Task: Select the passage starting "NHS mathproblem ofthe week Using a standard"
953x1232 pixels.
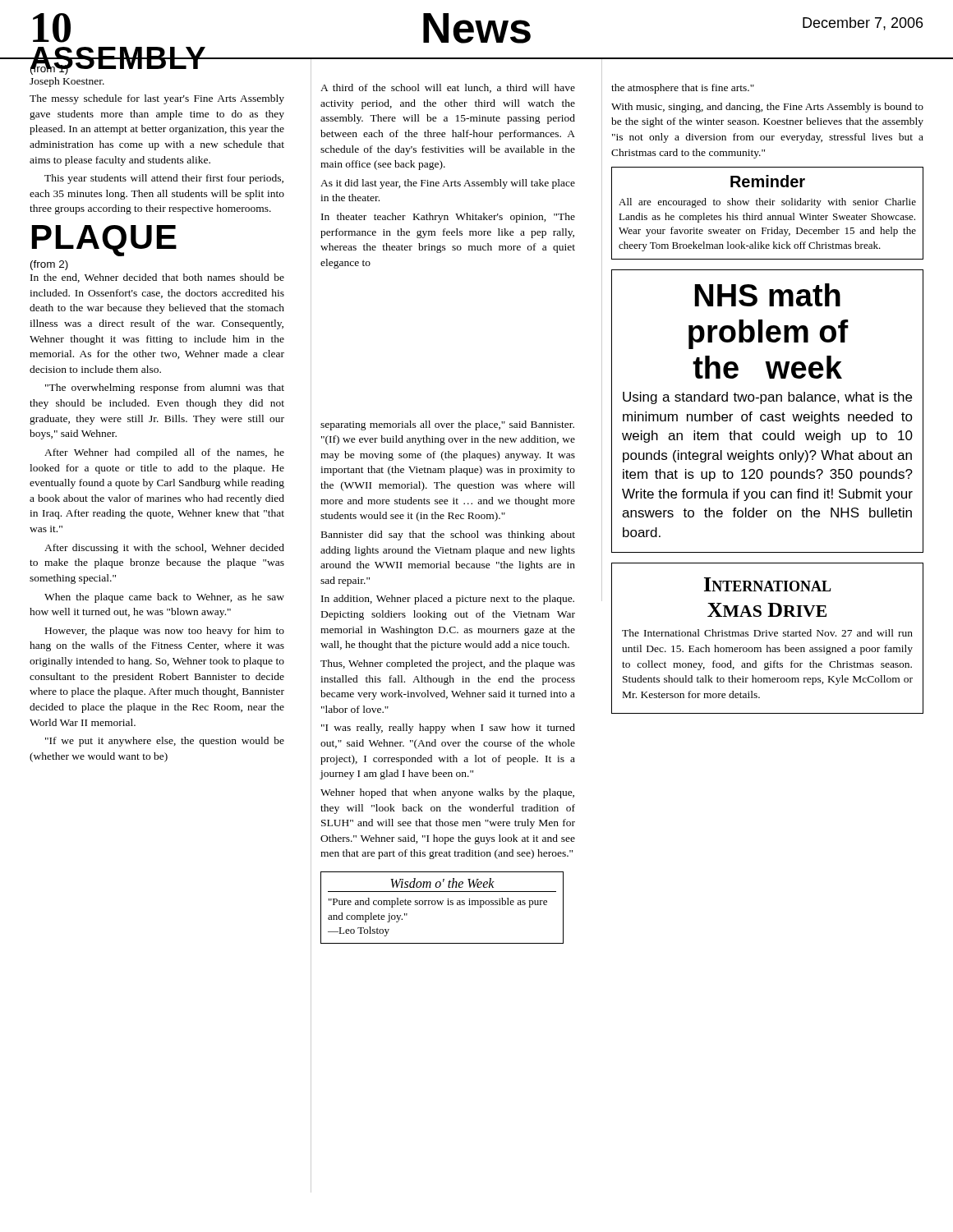Action: (767, 410)
